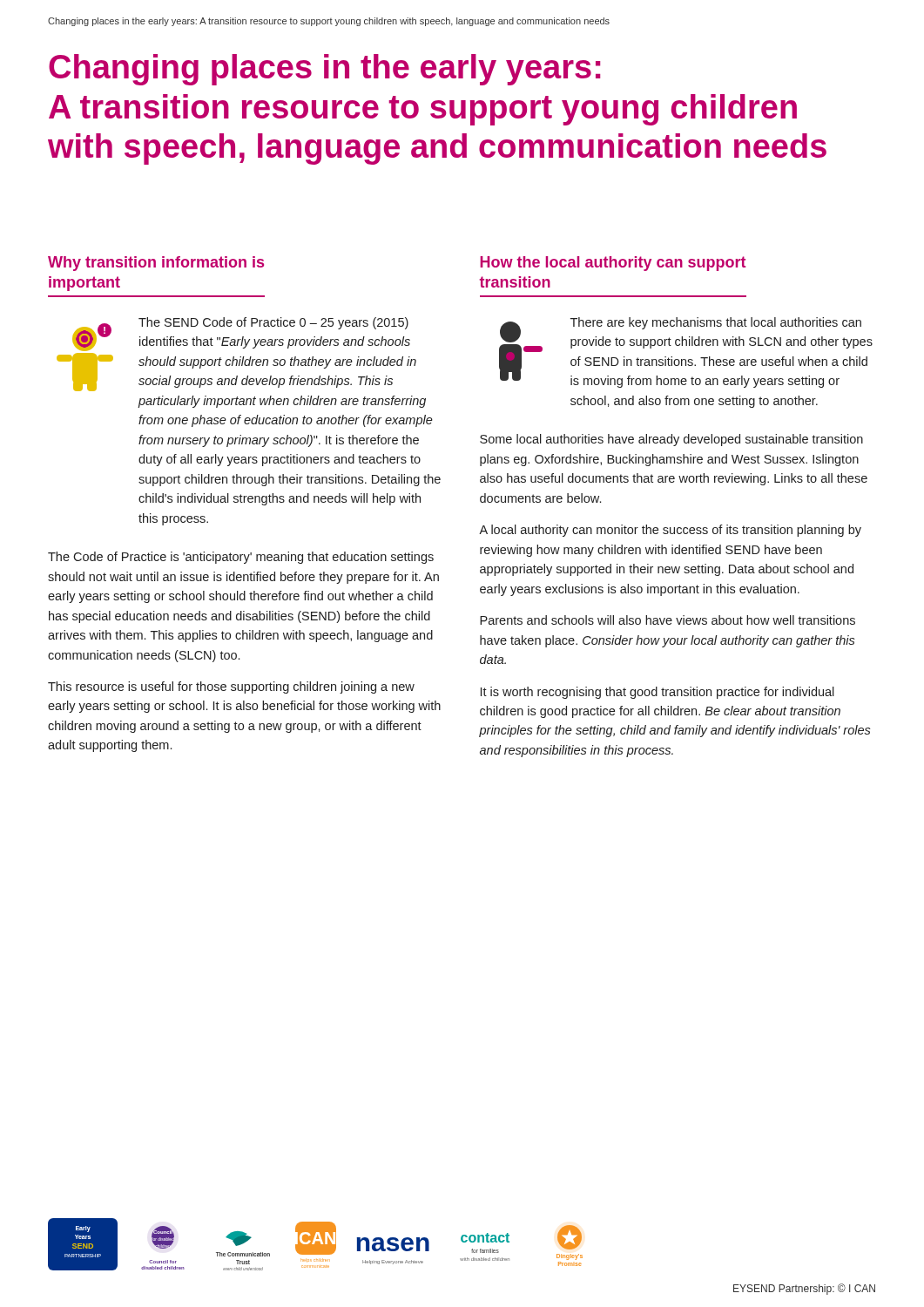Click where it says "How the local authority can supporttransition"
The height and width of the screenshot is (1307, 924).
[x=613, y=275]
